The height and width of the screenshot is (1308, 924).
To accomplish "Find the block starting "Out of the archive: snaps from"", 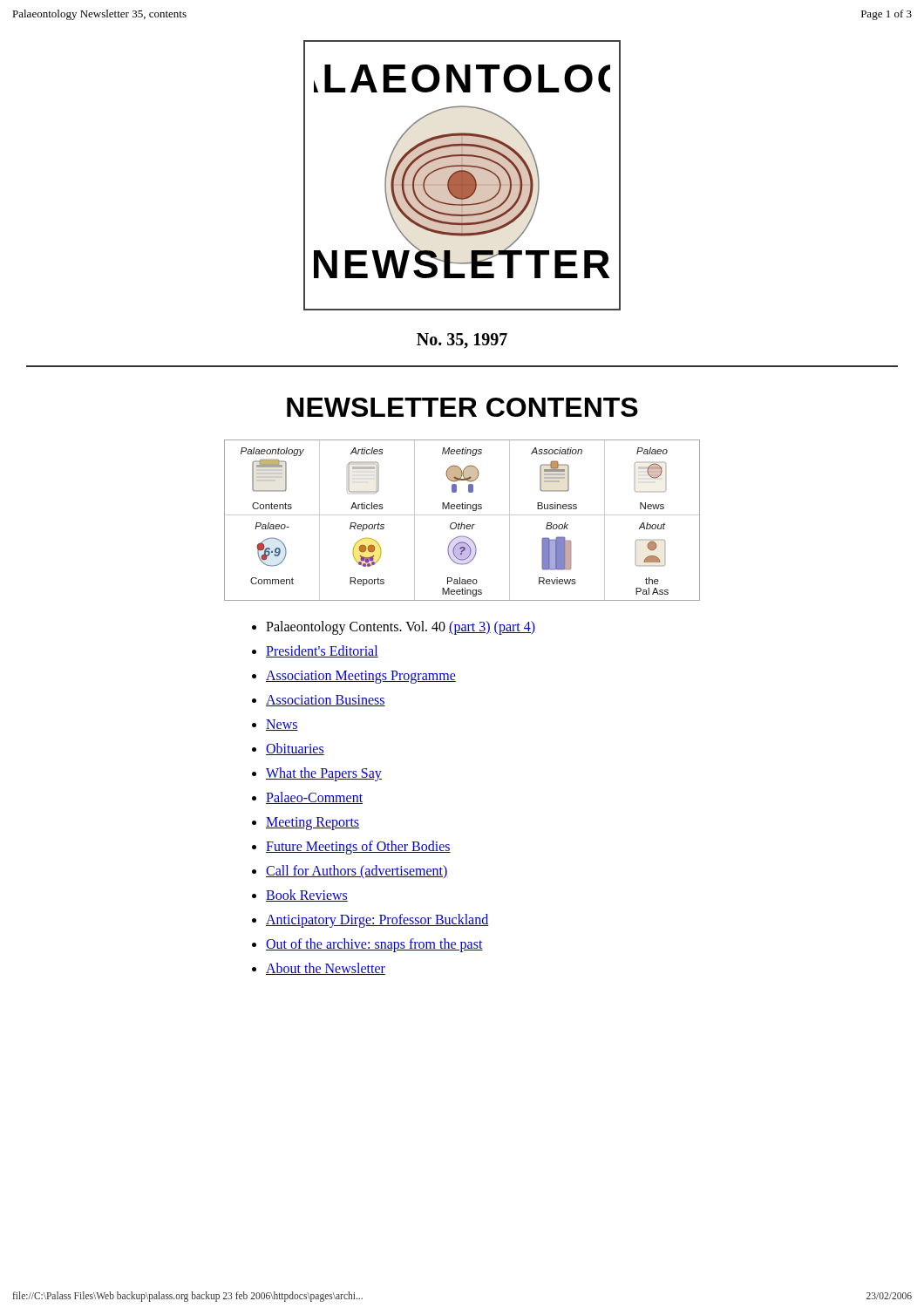I will click(374, 944).
